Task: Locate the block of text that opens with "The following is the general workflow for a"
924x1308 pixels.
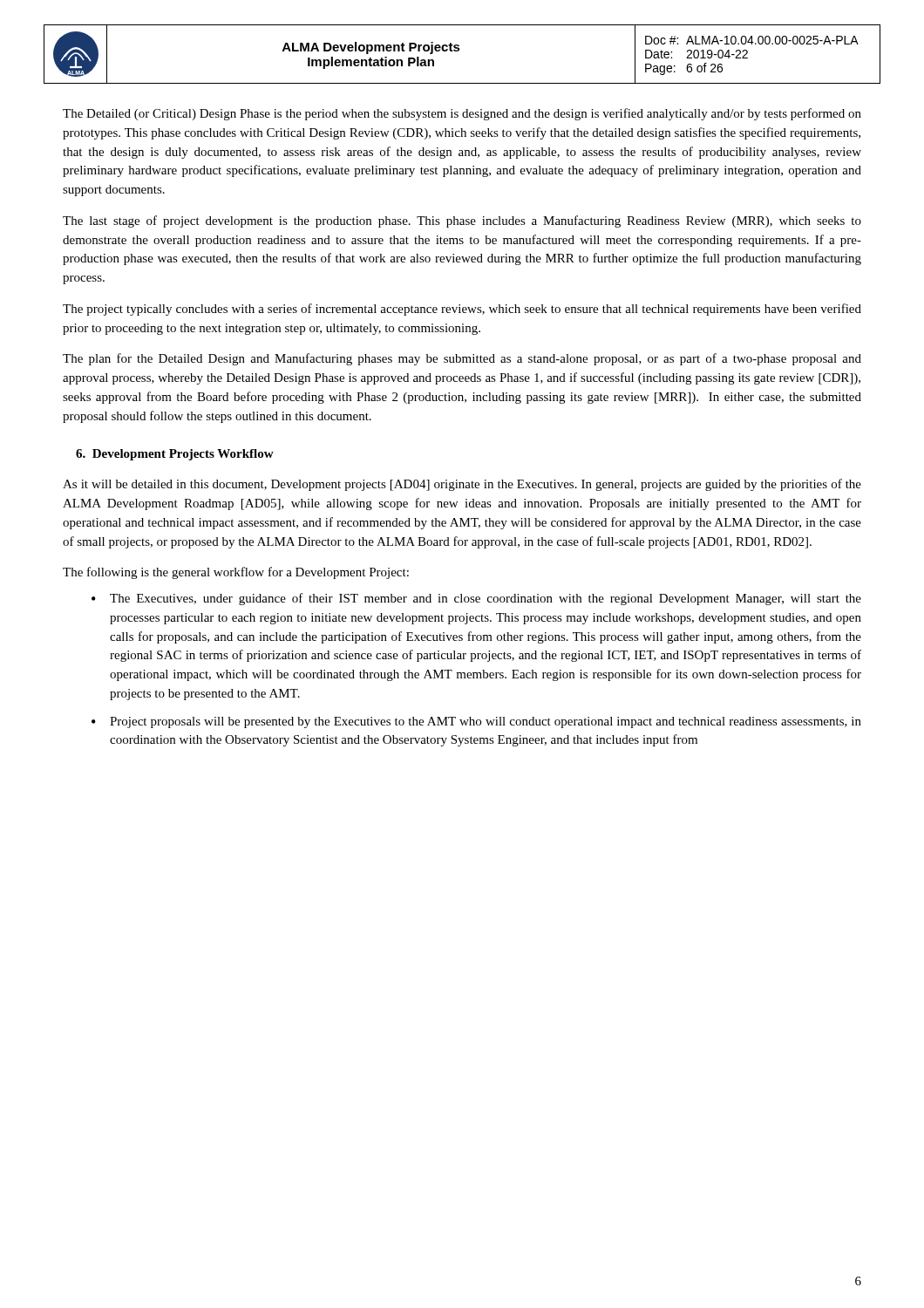Action: coord(236,572)
